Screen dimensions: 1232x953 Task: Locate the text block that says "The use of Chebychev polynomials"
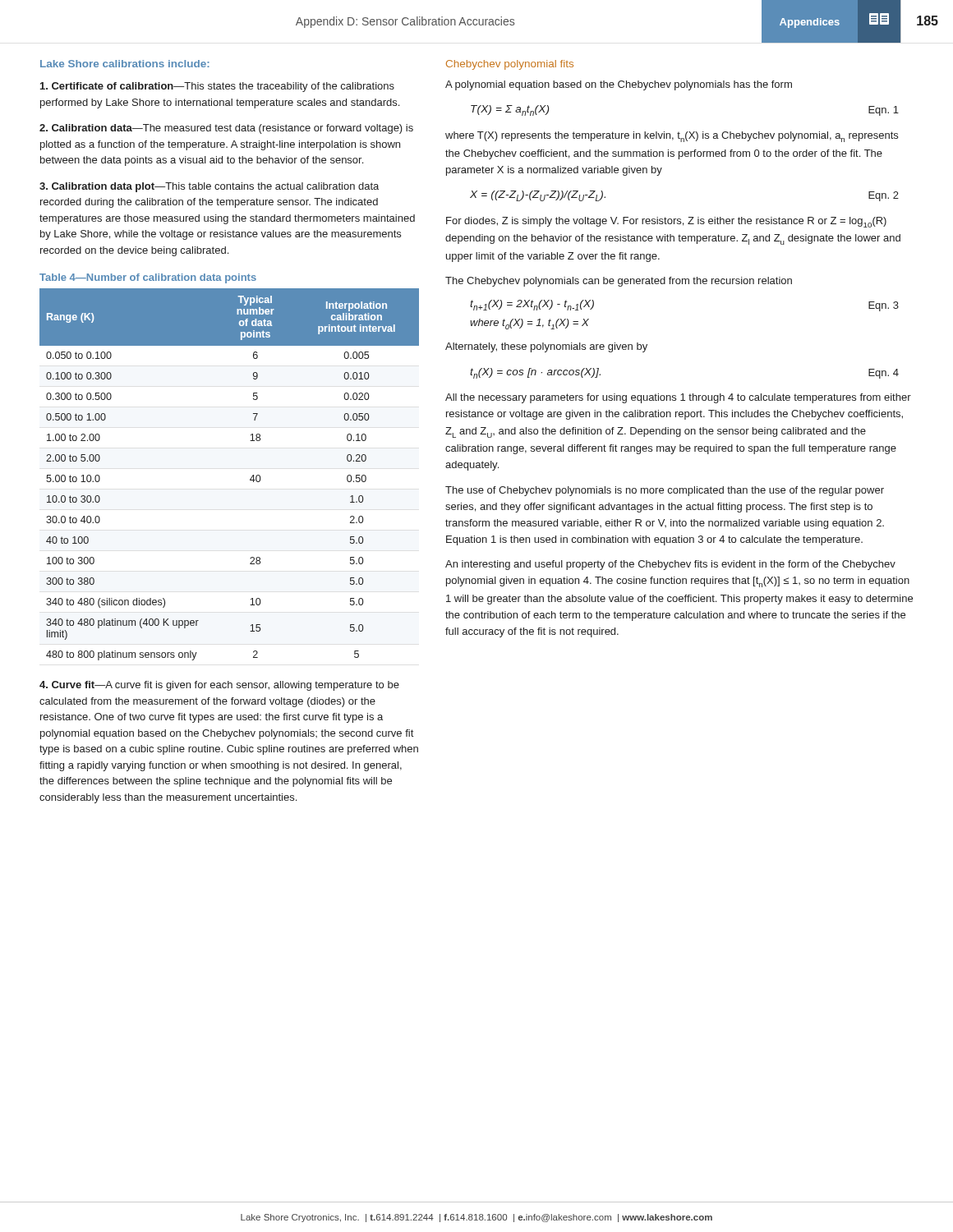[665, 514]
